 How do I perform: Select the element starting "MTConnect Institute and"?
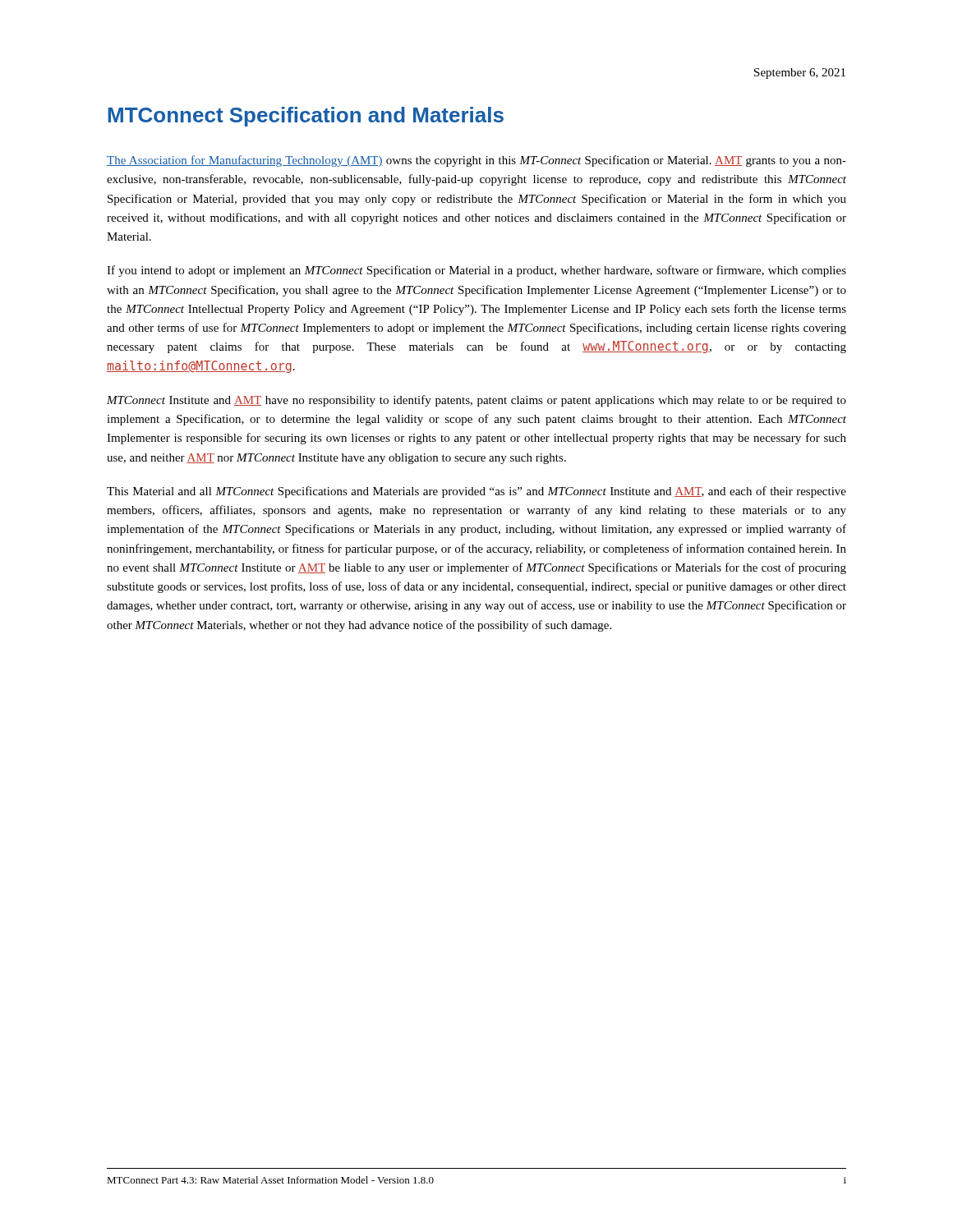[x=476, y=428]
